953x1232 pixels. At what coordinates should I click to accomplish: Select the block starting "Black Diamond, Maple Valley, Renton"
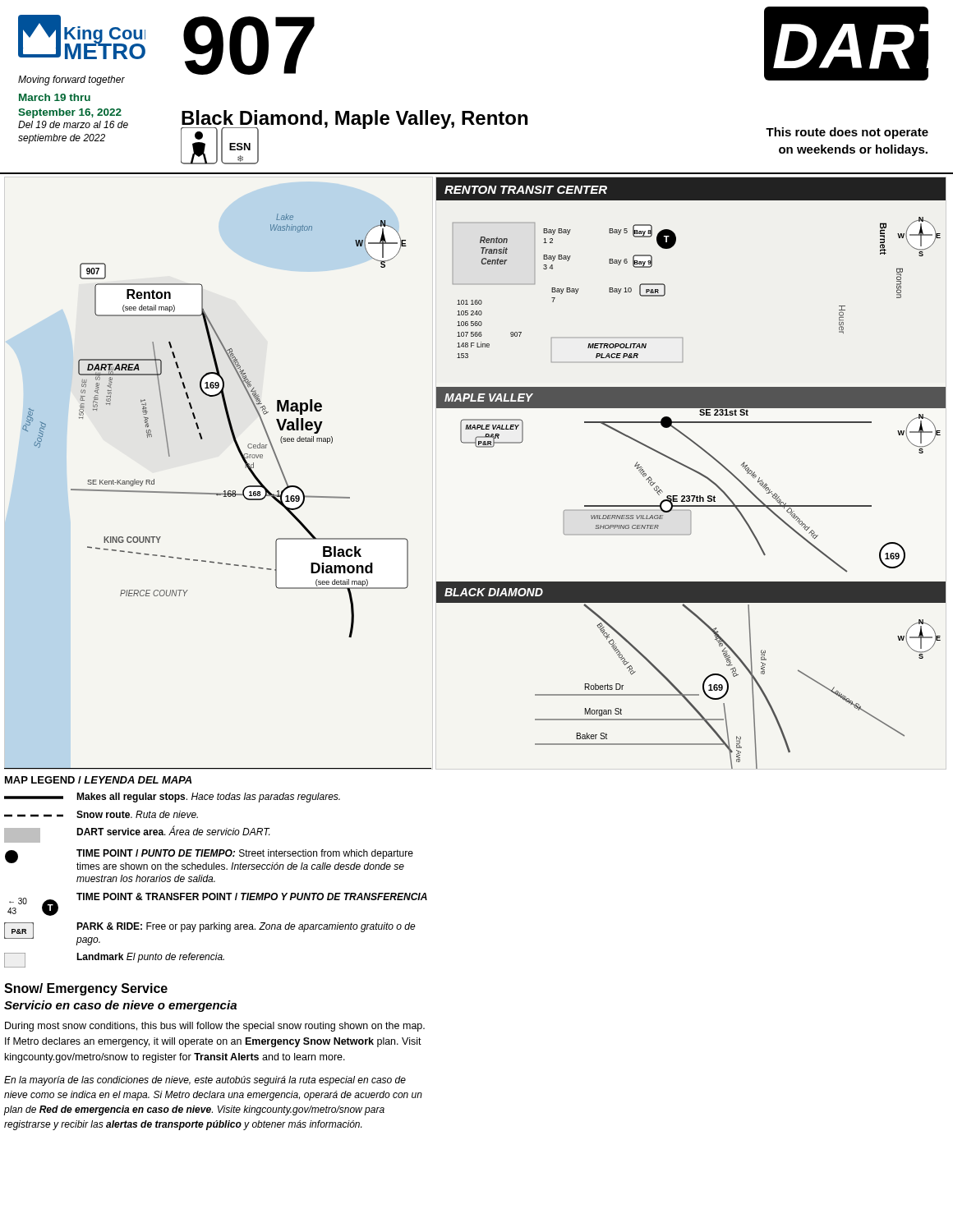(355, 118)
